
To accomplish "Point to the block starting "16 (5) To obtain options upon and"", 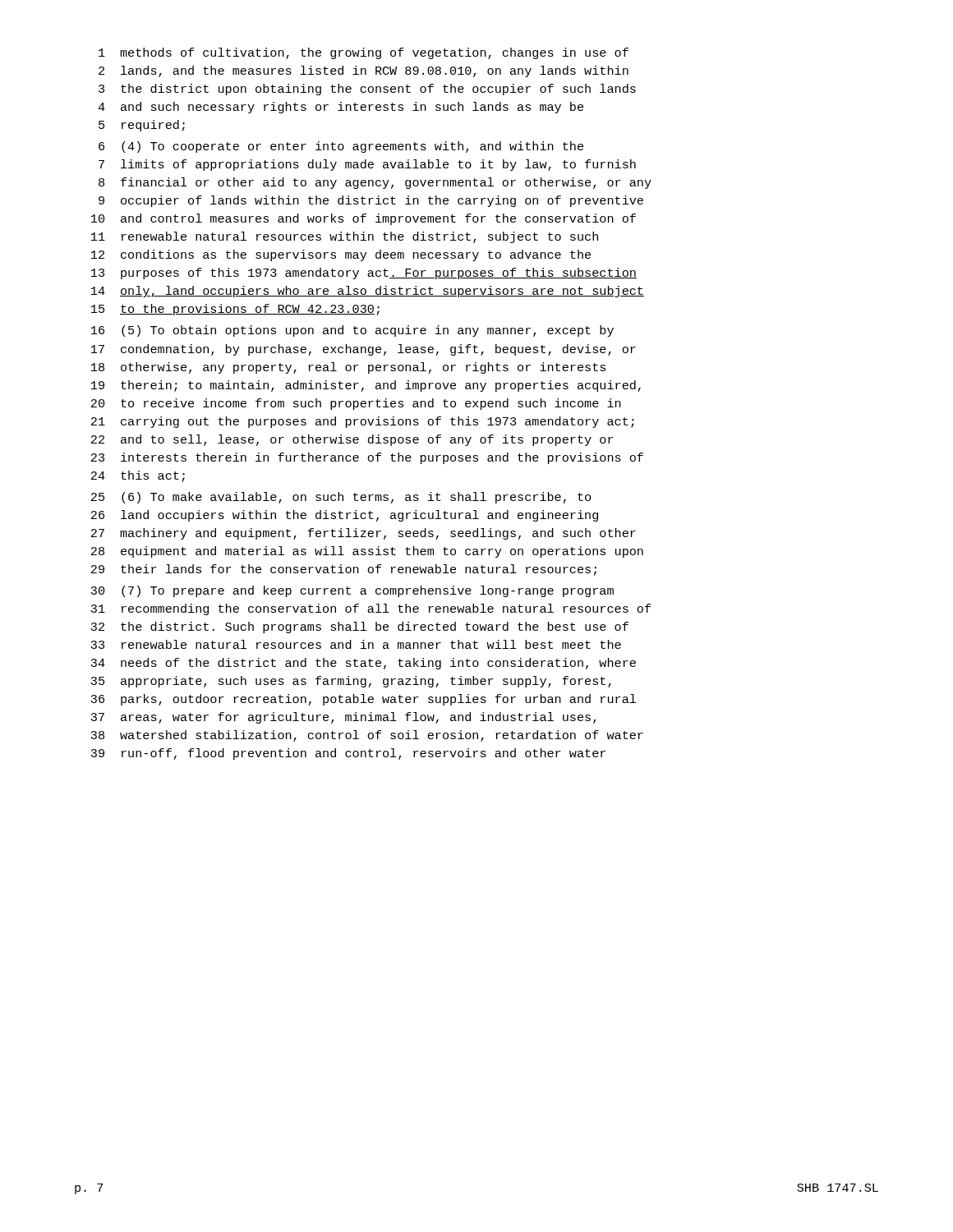I will tap(476, 404).
